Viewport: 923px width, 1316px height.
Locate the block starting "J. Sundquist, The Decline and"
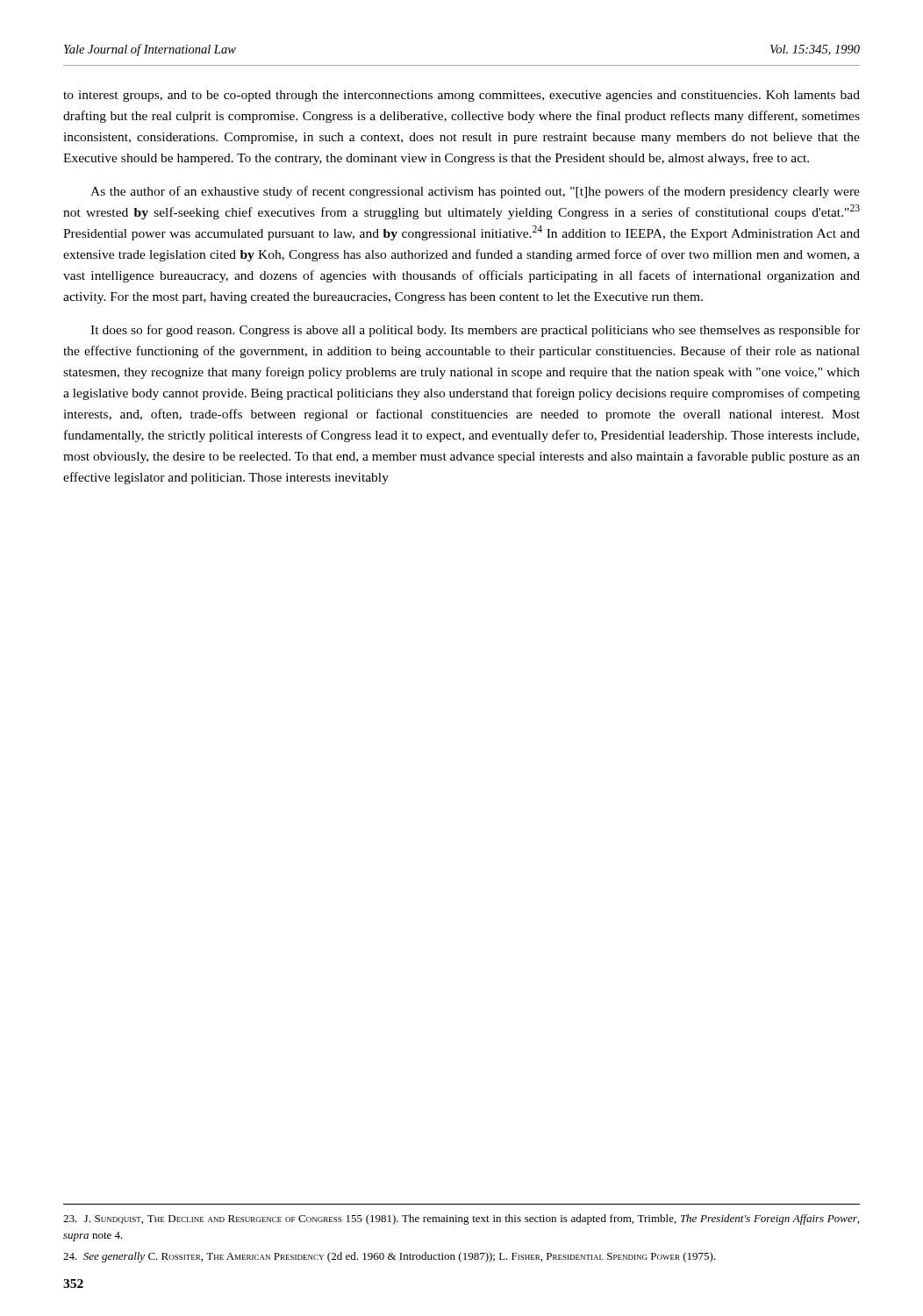(x=462, y=1226)
